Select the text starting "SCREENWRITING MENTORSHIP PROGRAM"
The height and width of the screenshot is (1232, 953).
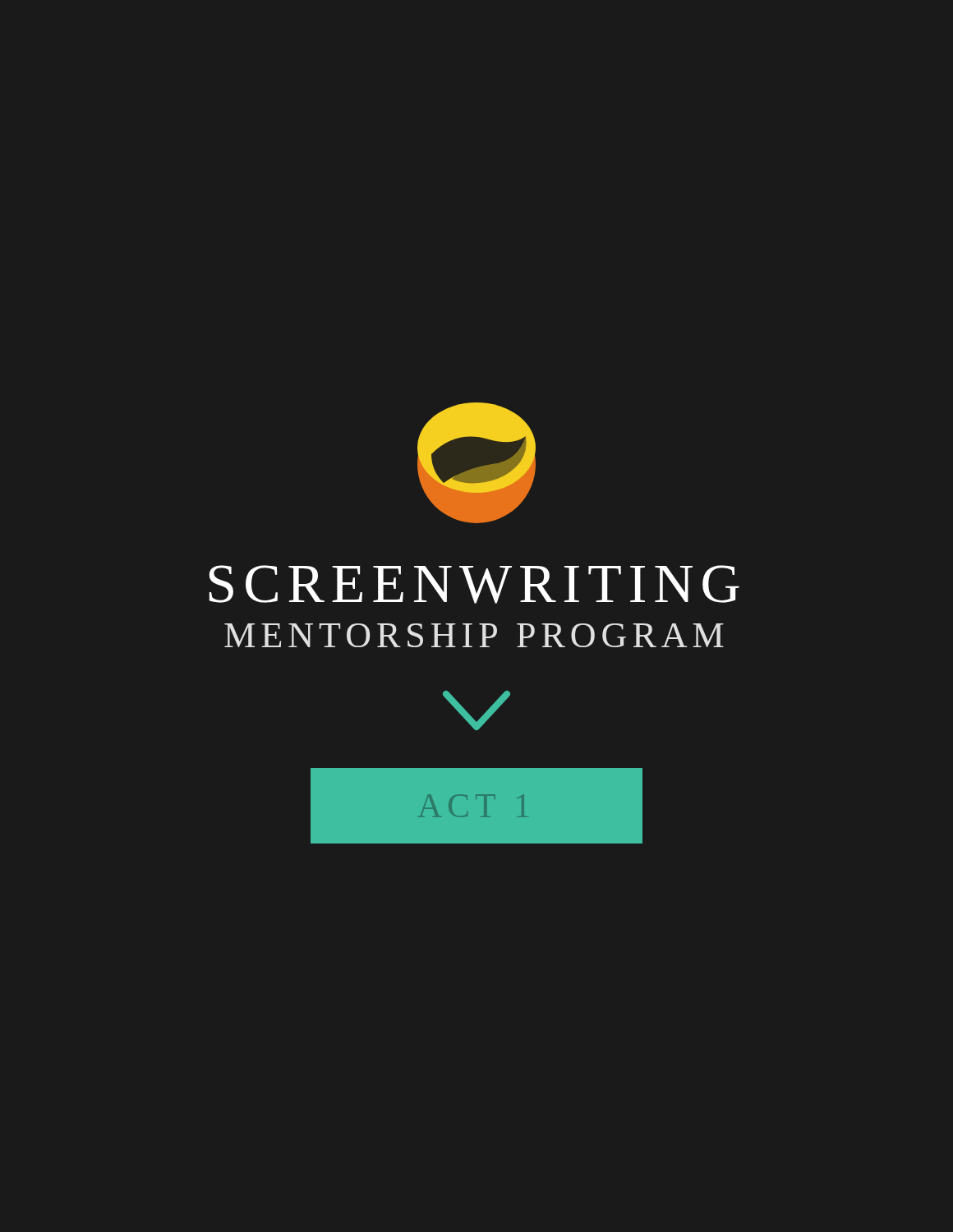pyautogui.click(x=476, y=605)
